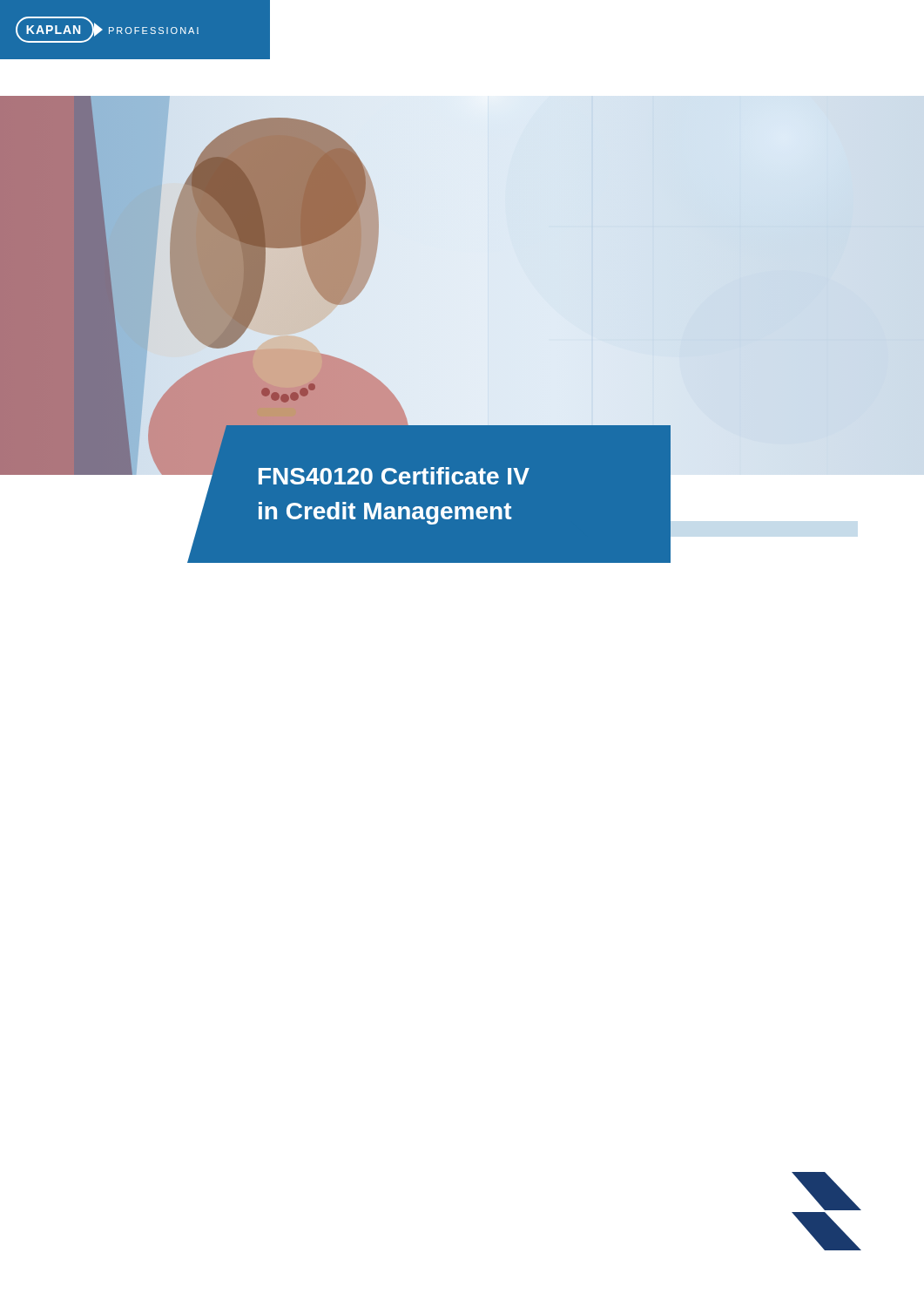The height and width of the screenshot is (1307, 924).
Task: Locate the logo
Action: [x=826, y=1211]
